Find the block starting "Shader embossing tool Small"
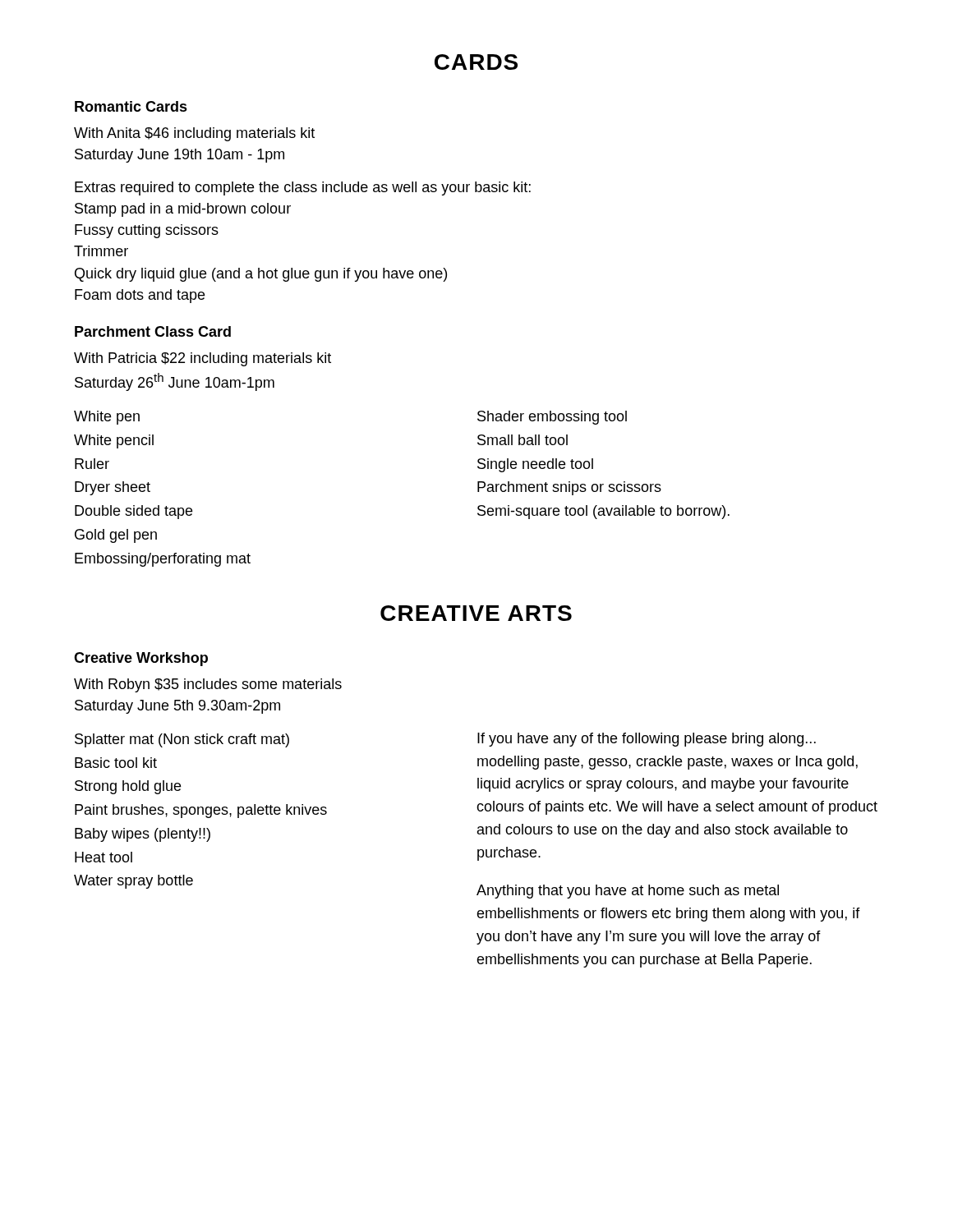The width and height of the screenshot is (953, 1232). 603,464
